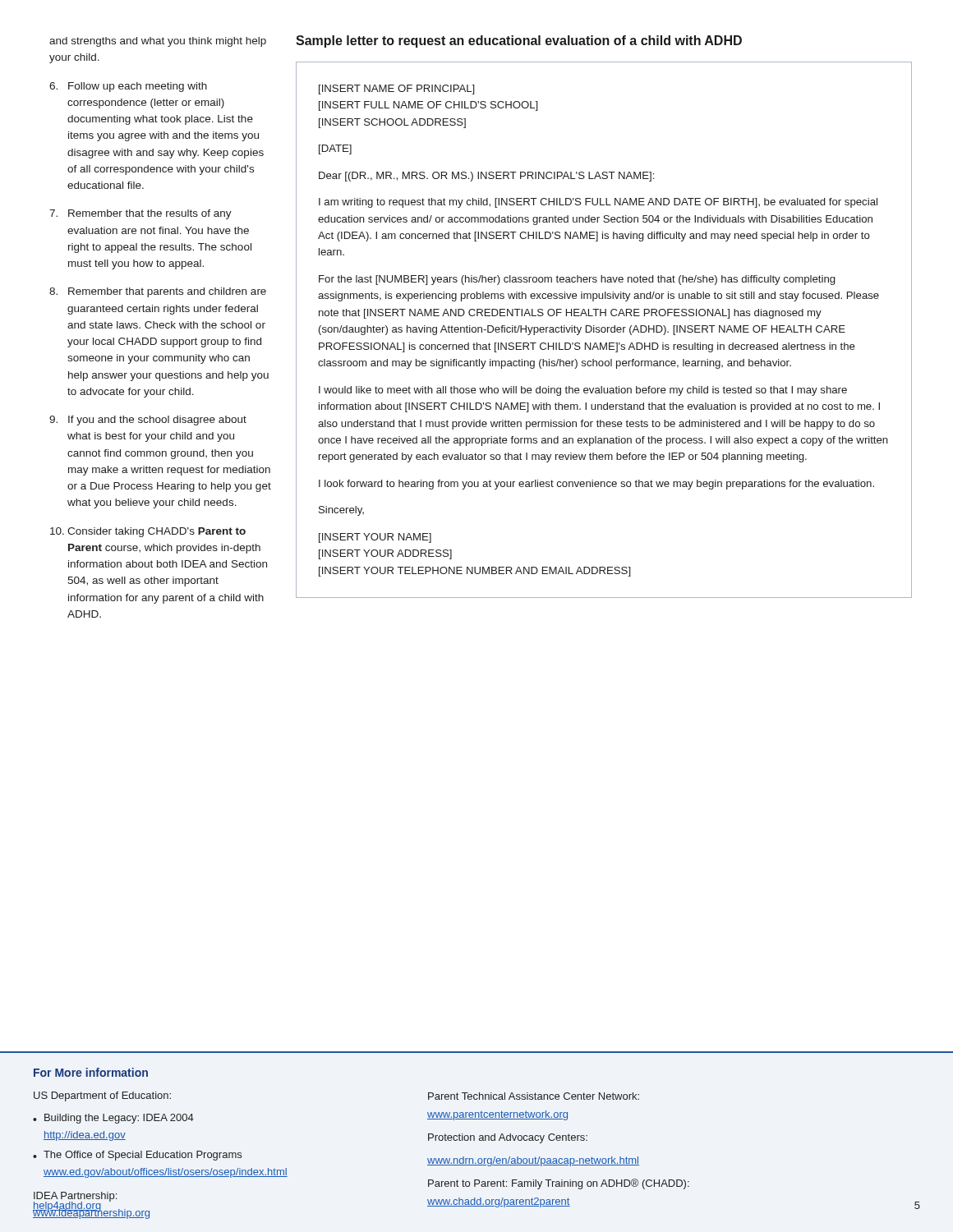The height and width of the screenshot is (1232, 953).
Task: Click on the region starting "Parent to Parent: Family Training on ADHD®"
Action: [x=558, y=1193]
